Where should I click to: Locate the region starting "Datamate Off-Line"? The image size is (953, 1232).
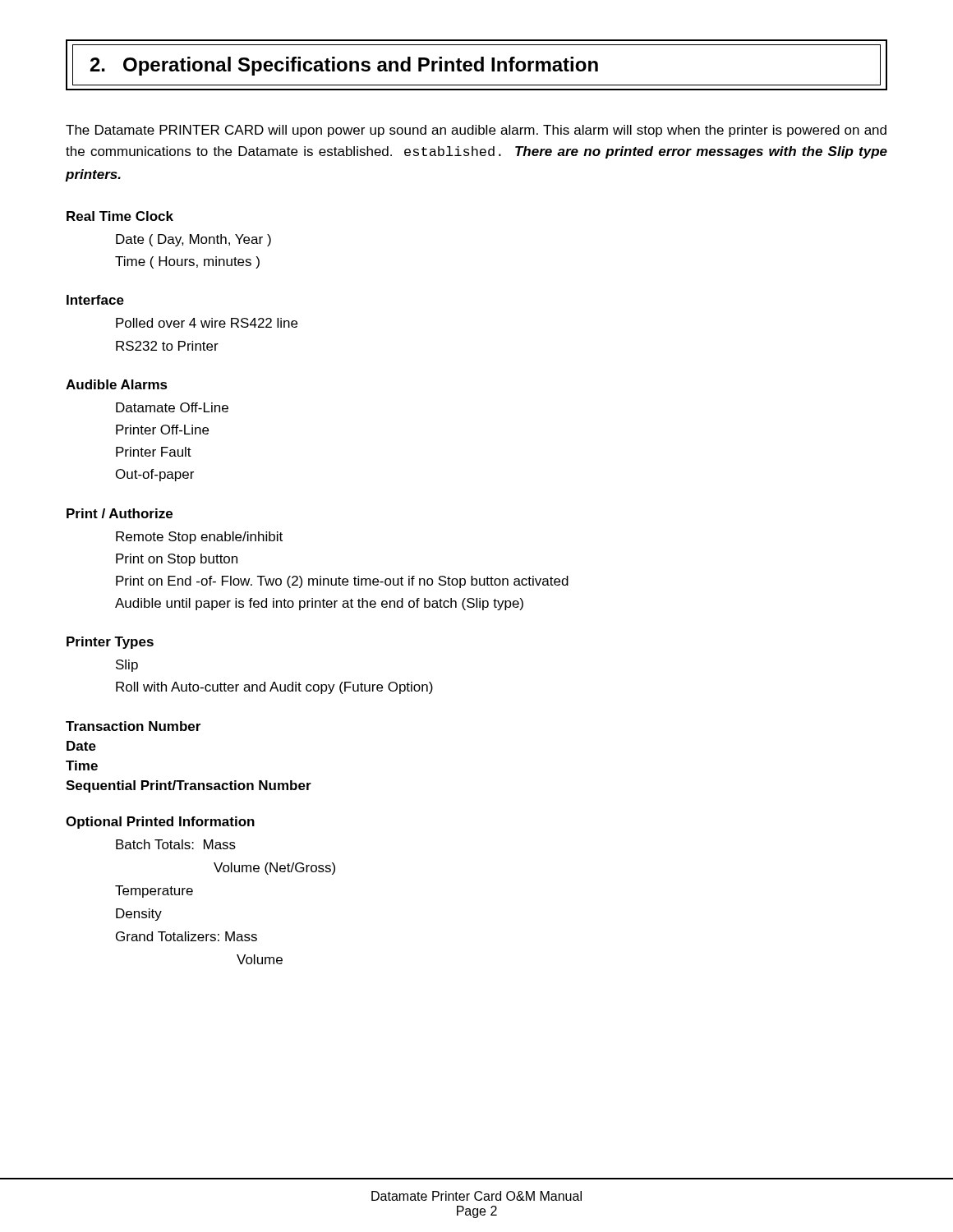pyautogui.click(x=172, y=408)
